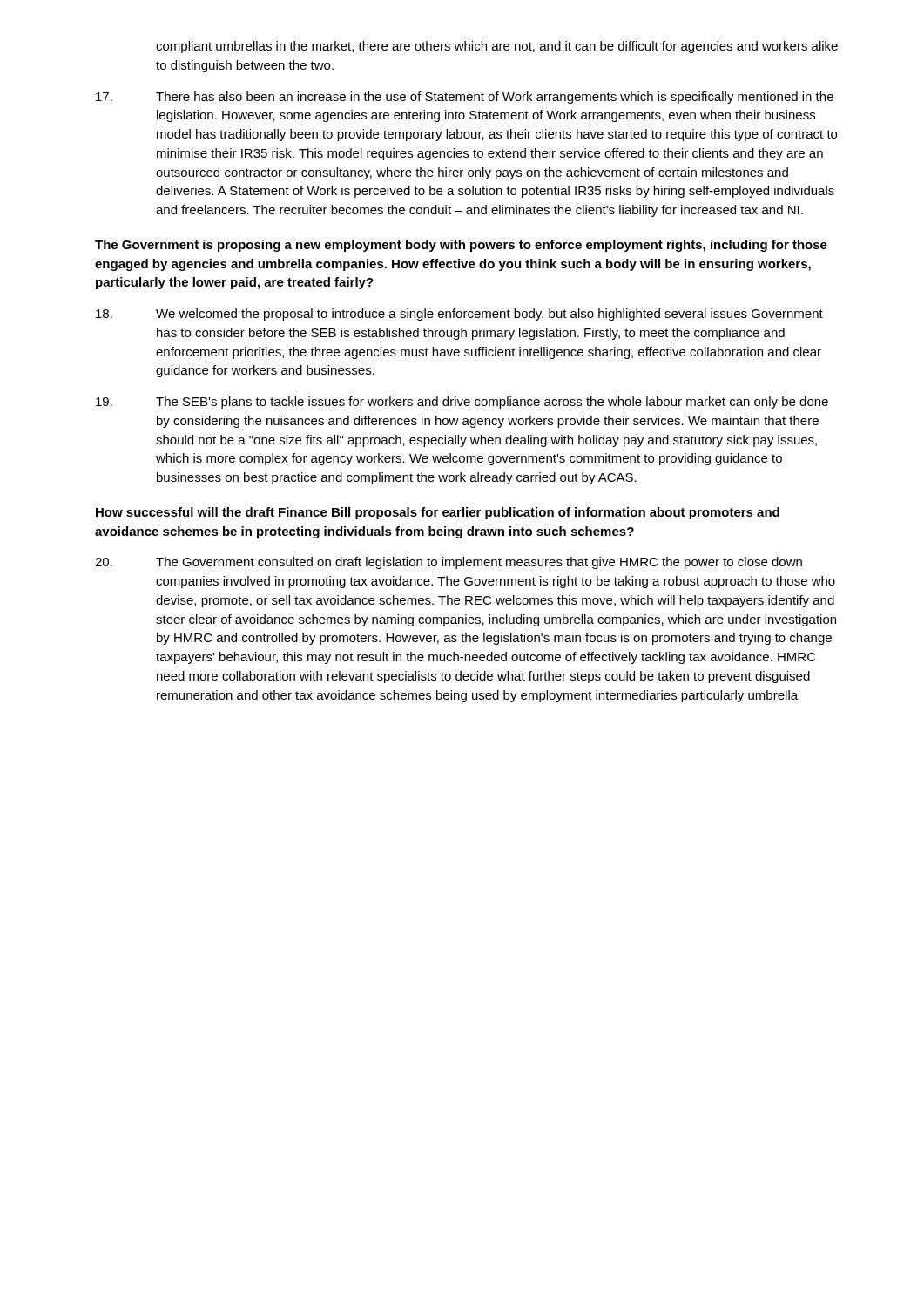The image size is (924, 1307).
Task: Point to the block beginning "20. The Government consulted on draft"
Action: (x=470, y=628)
